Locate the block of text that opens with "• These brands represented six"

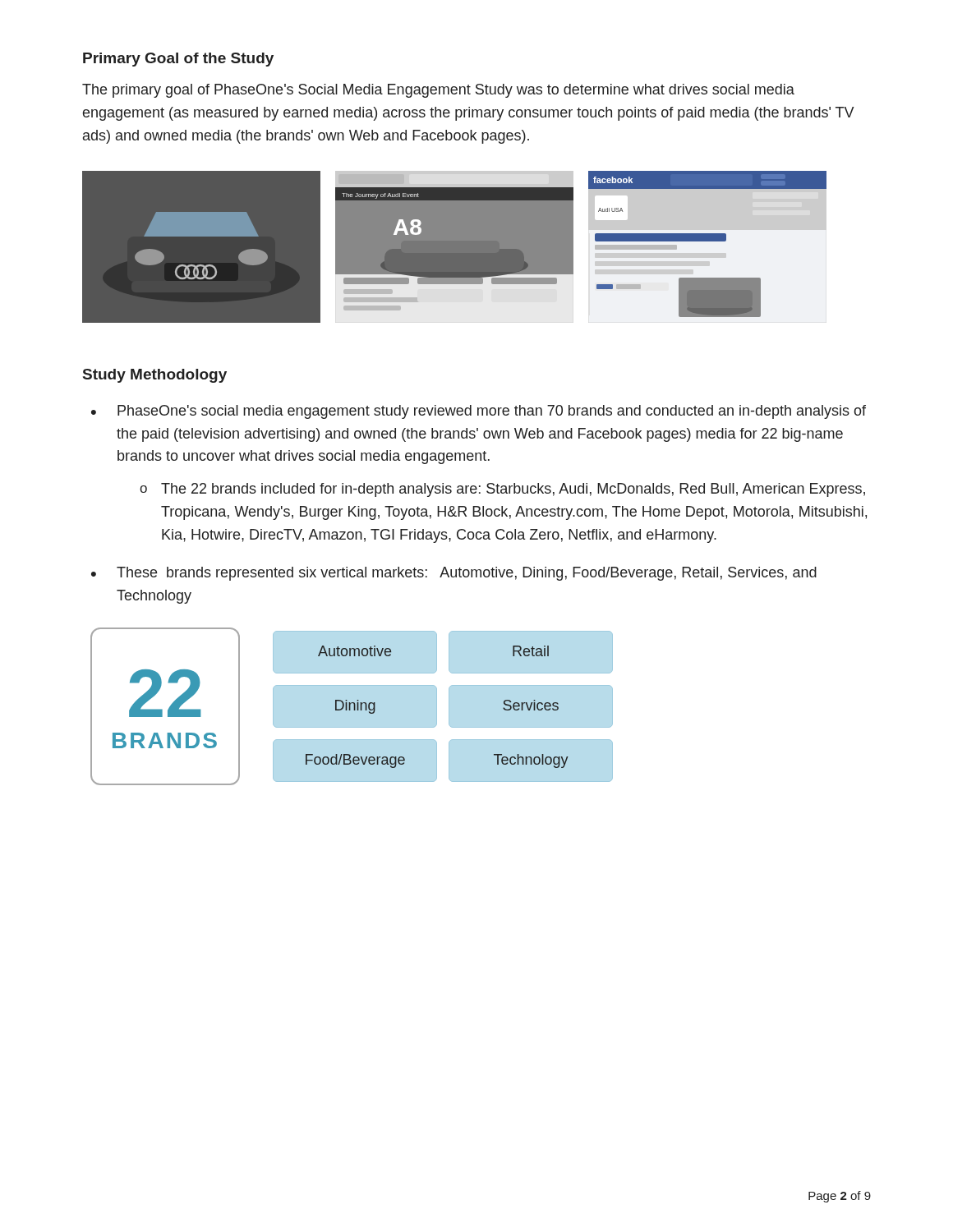click(x=481, y=585)
